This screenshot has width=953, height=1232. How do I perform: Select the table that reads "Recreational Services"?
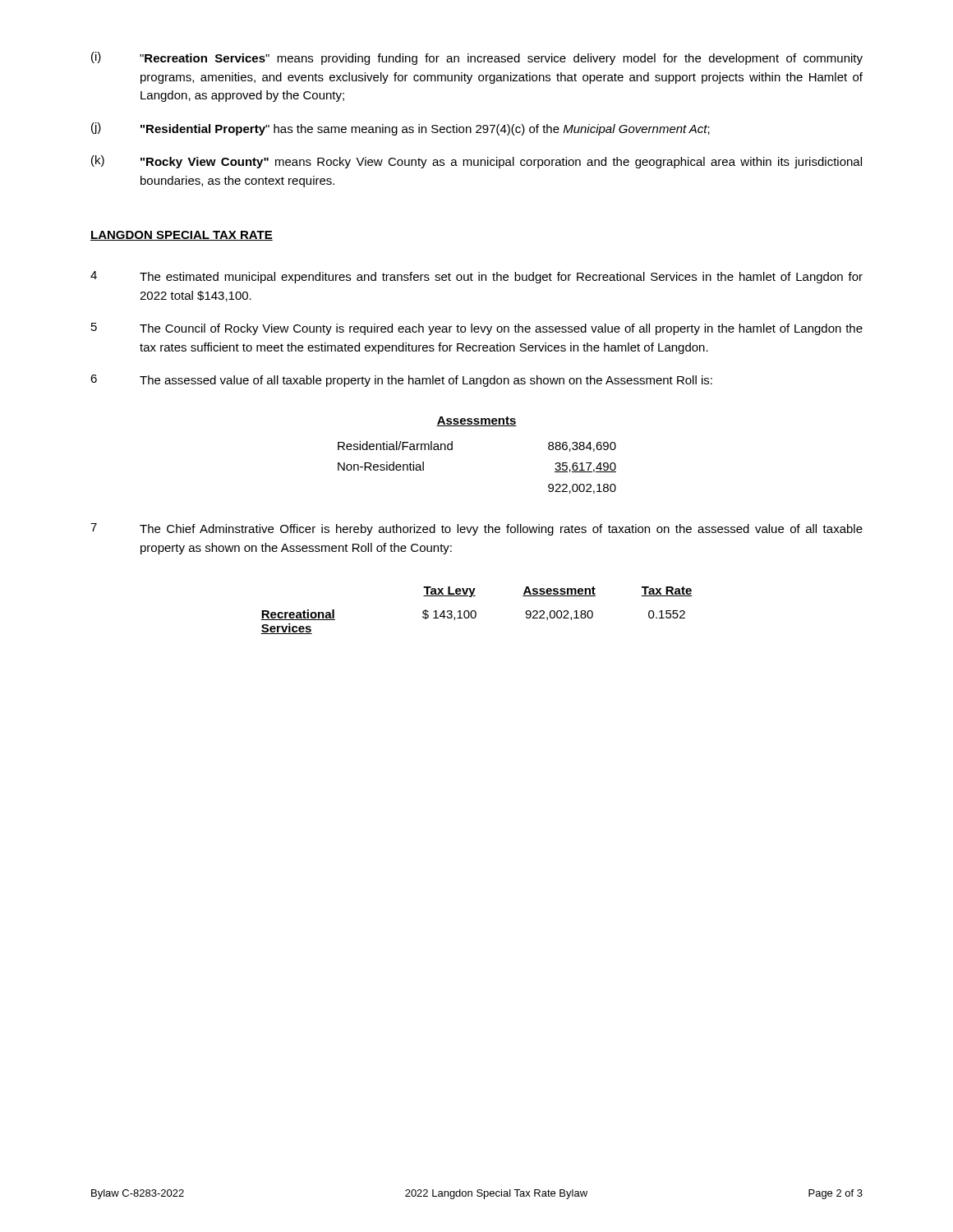click(x=476, y=611)
